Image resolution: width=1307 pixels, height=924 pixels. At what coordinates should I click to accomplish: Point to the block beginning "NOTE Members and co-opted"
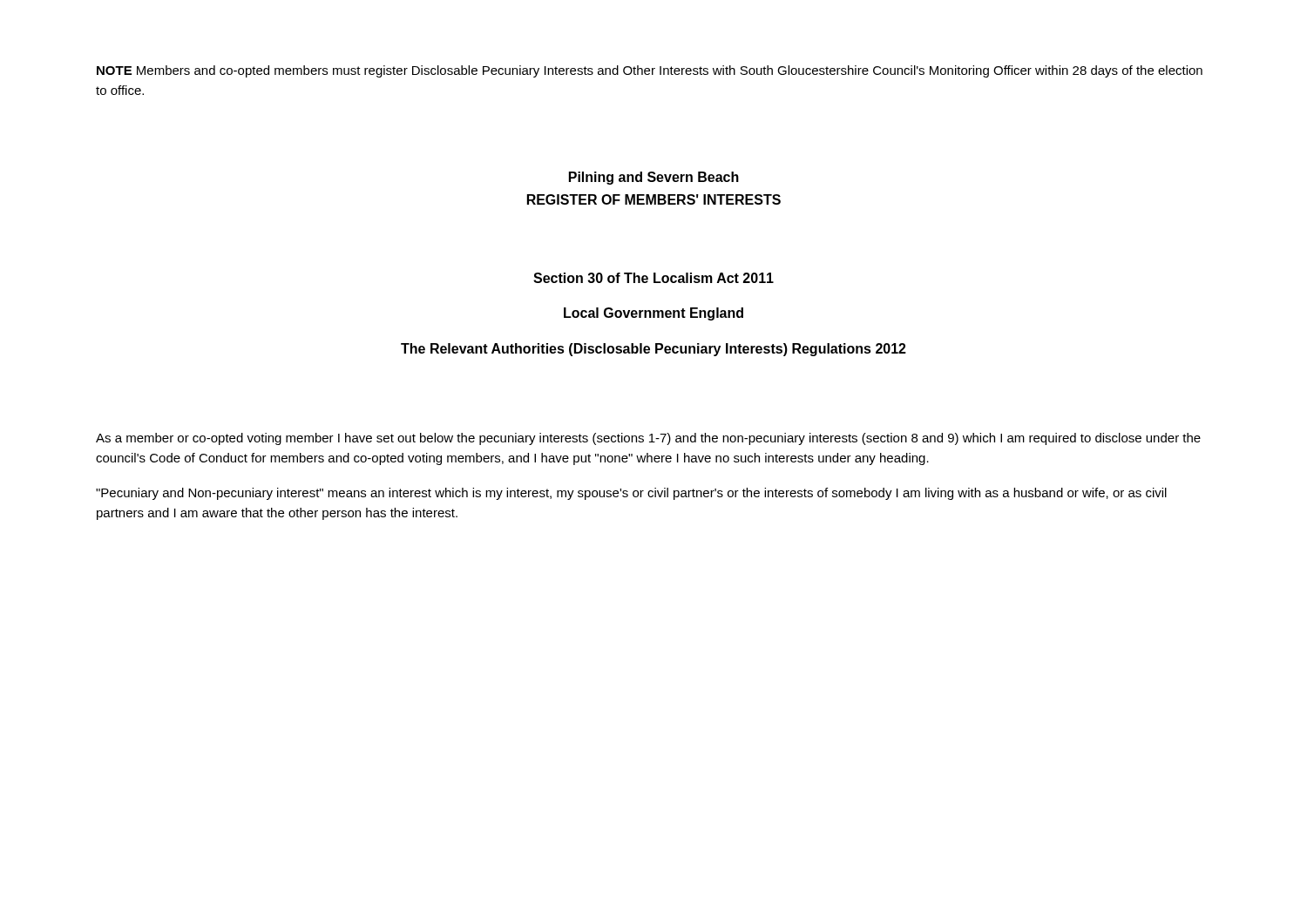pyautogui.click(x=649, y=80)
